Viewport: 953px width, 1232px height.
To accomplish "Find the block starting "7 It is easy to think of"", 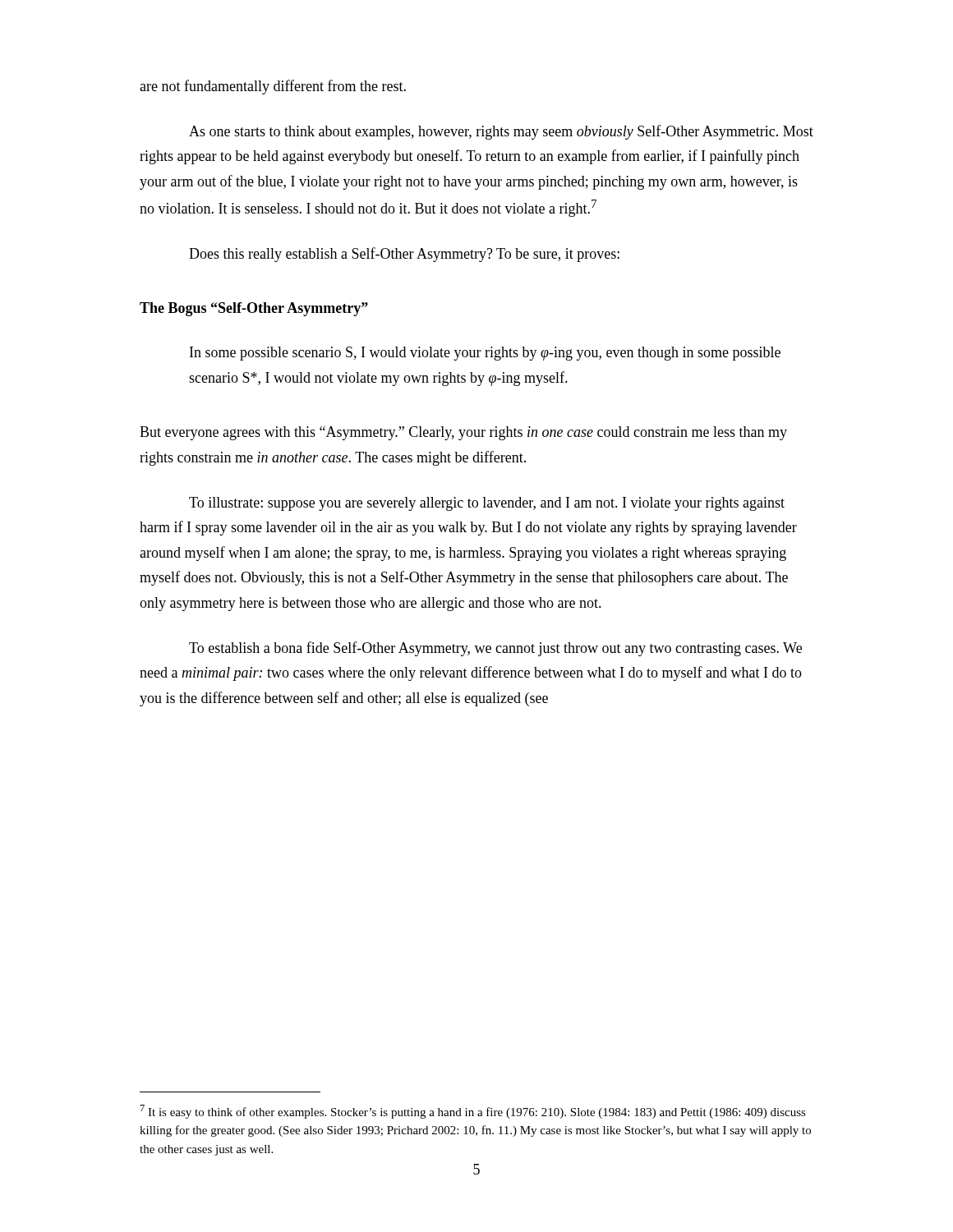I will (x=476, y=1129).
